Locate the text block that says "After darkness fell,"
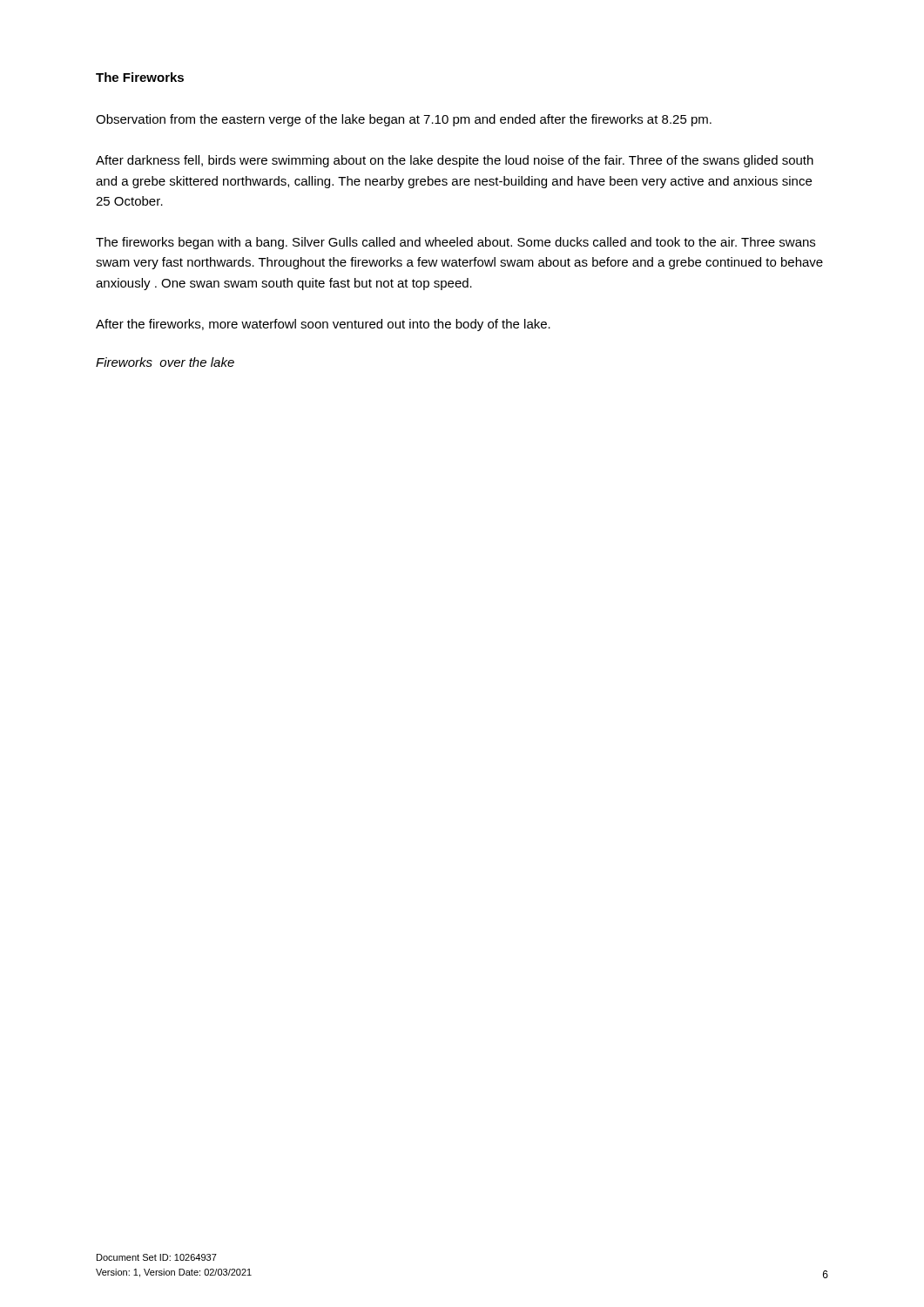 455,180
